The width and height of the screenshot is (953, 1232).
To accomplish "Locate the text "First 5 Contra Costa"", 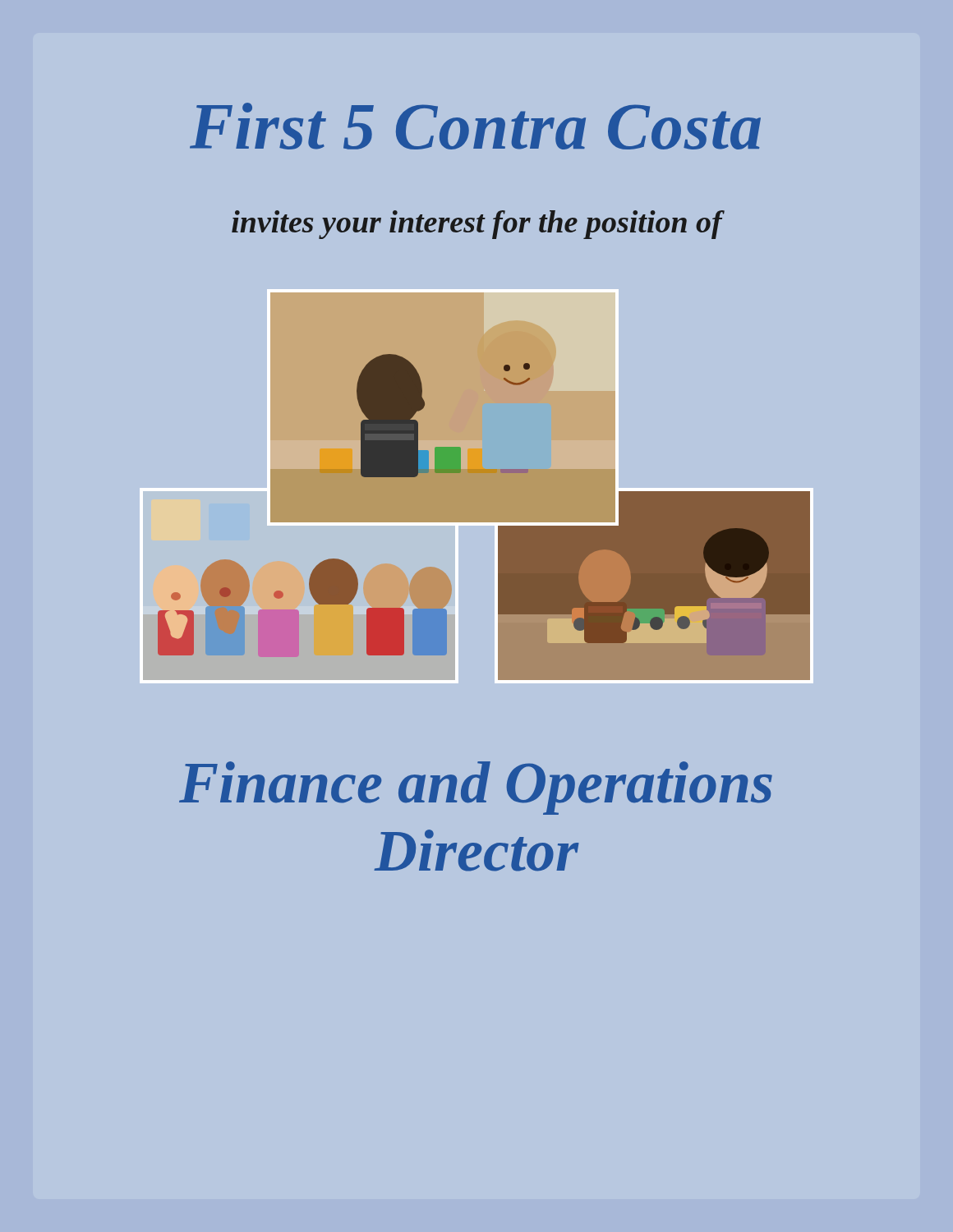I will click(476, 126).
